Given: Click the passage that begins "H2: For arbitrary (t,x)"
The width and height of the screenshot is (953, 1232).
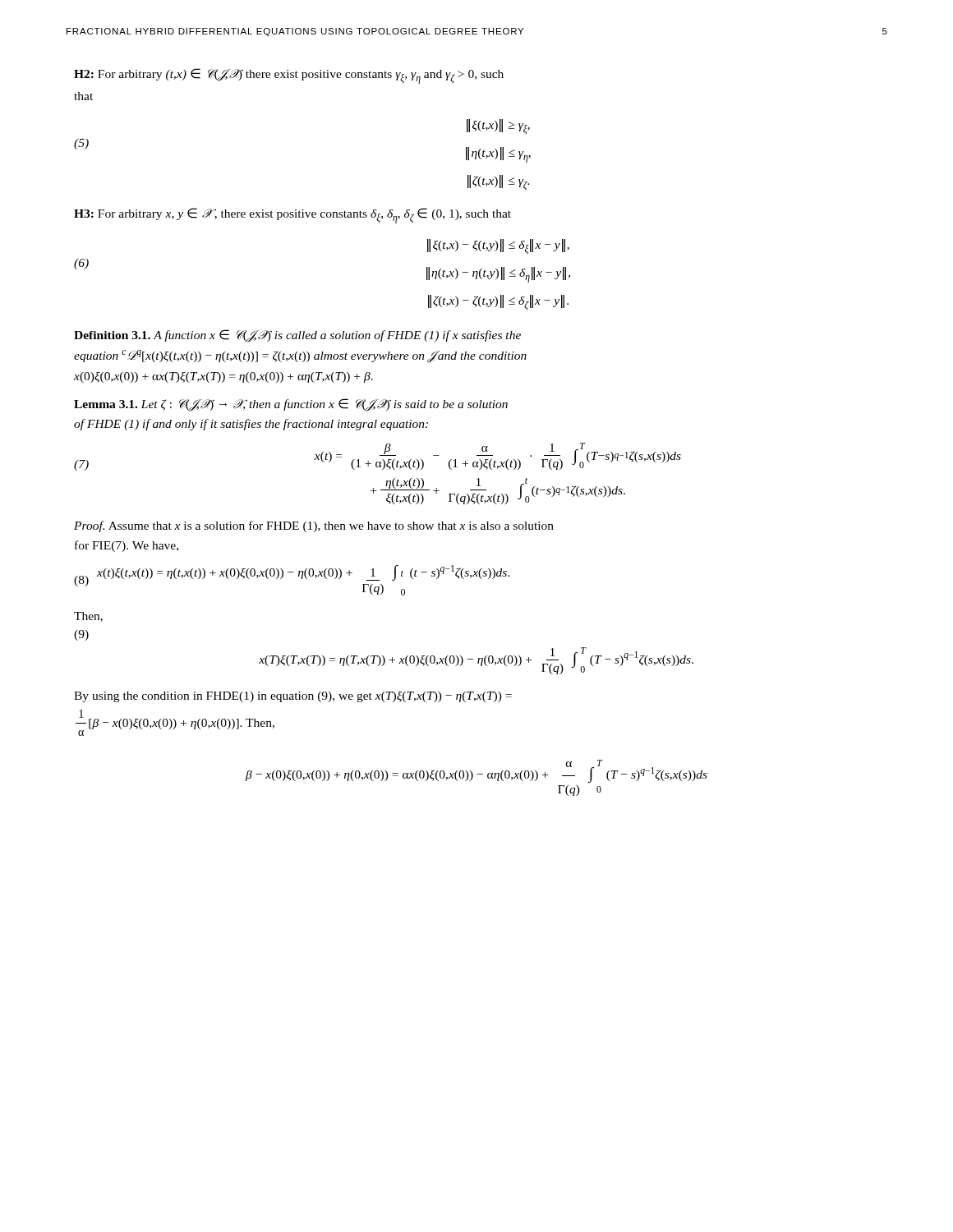Looking at the screenshot, I should pos(289,85).
